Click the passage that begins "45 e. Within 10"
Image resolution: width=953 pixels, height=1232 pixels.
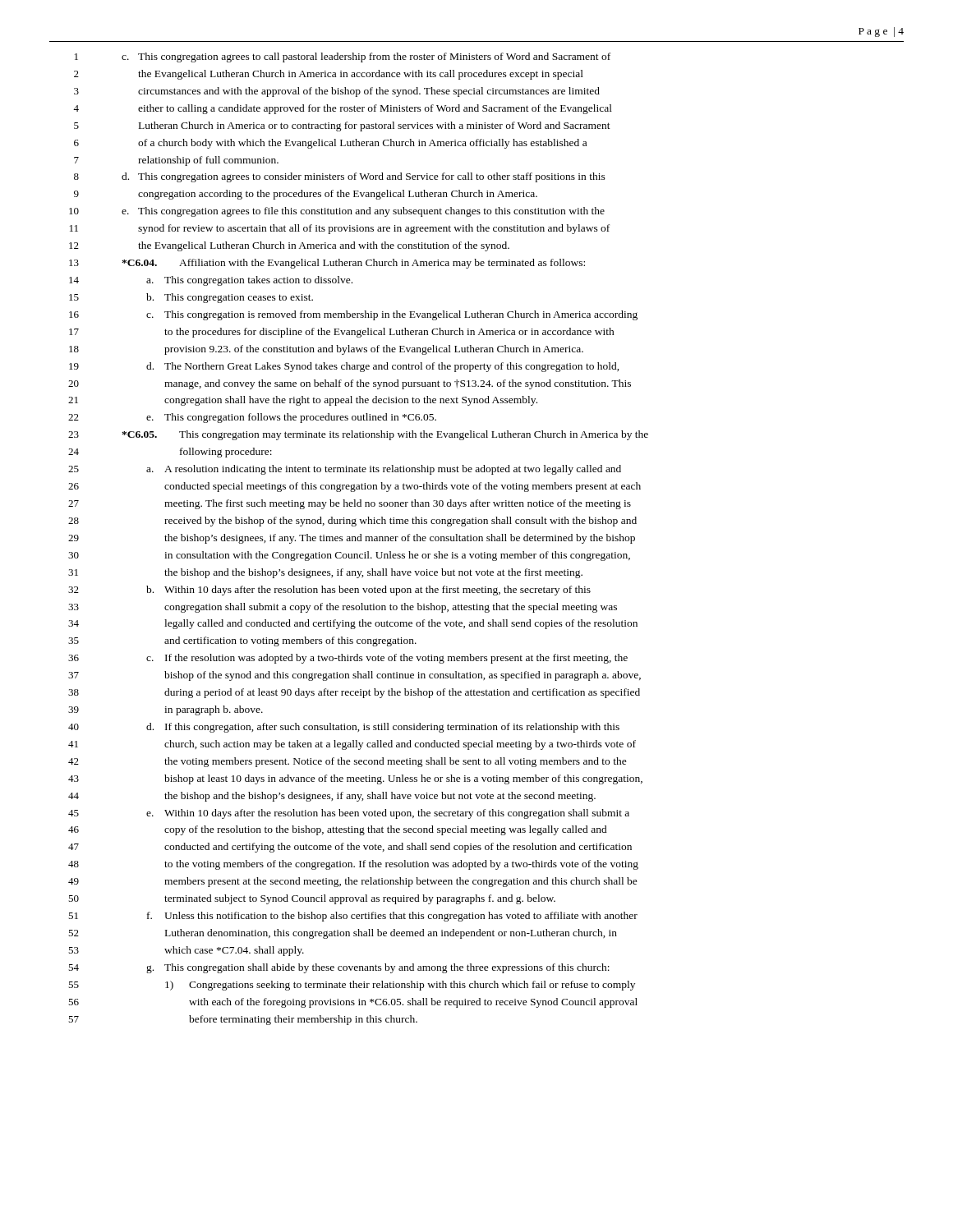(x=476, y=813)
